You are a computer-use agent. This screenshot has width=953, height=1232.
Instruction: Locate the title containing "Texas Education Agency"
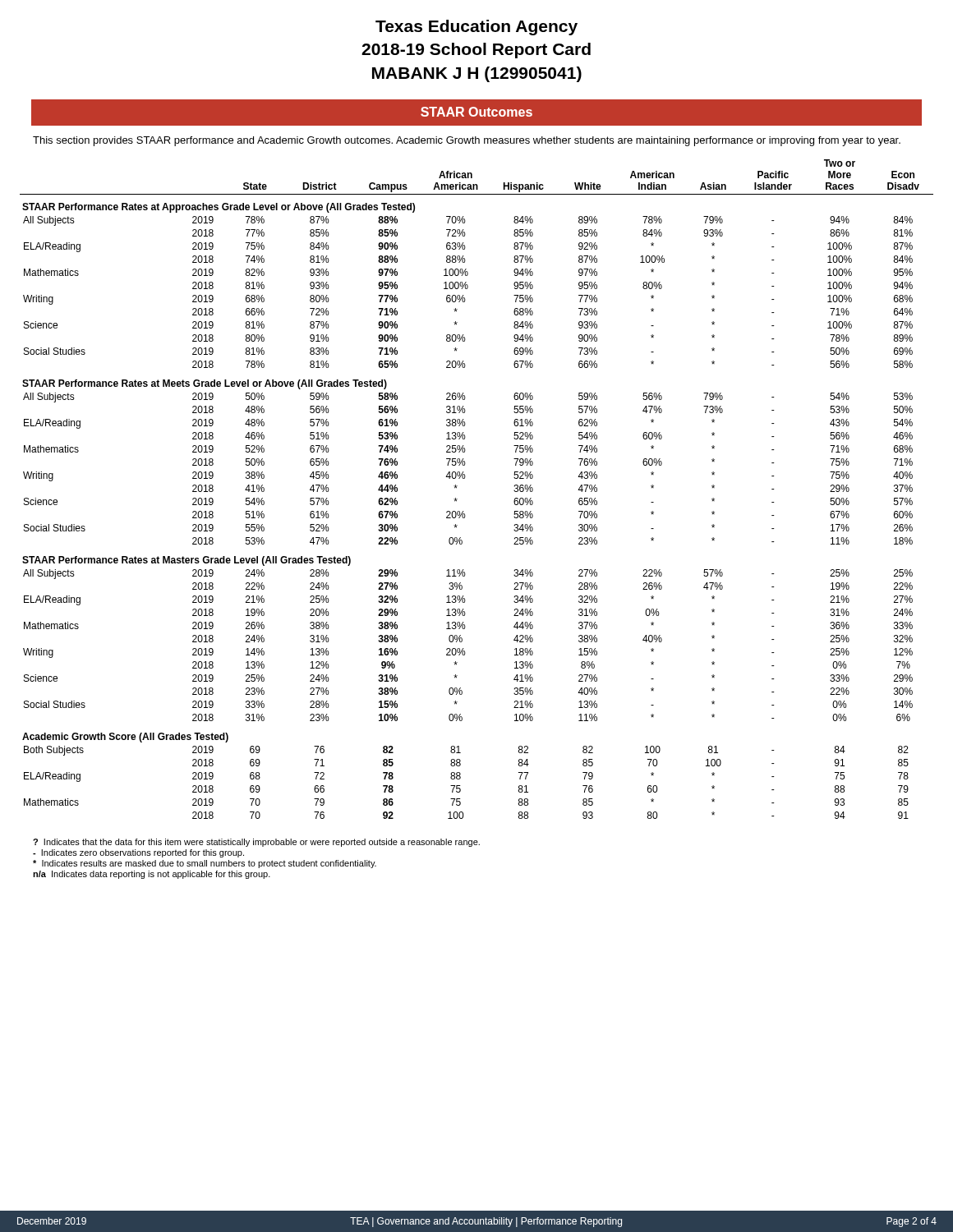coord(476,50)
